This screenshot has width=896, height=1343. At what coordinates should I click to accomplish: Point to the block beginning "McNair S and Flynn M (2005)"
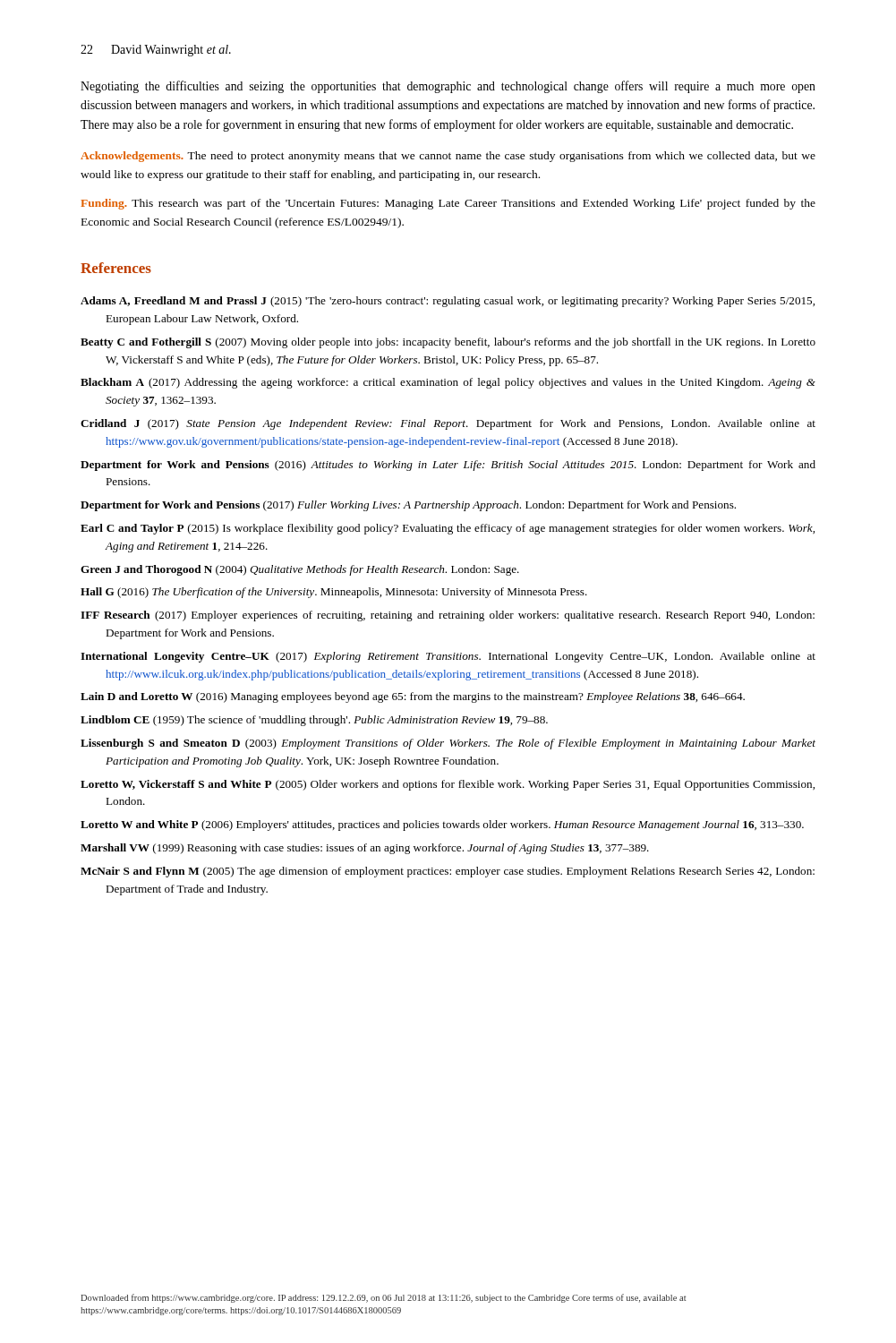(448, 879)
